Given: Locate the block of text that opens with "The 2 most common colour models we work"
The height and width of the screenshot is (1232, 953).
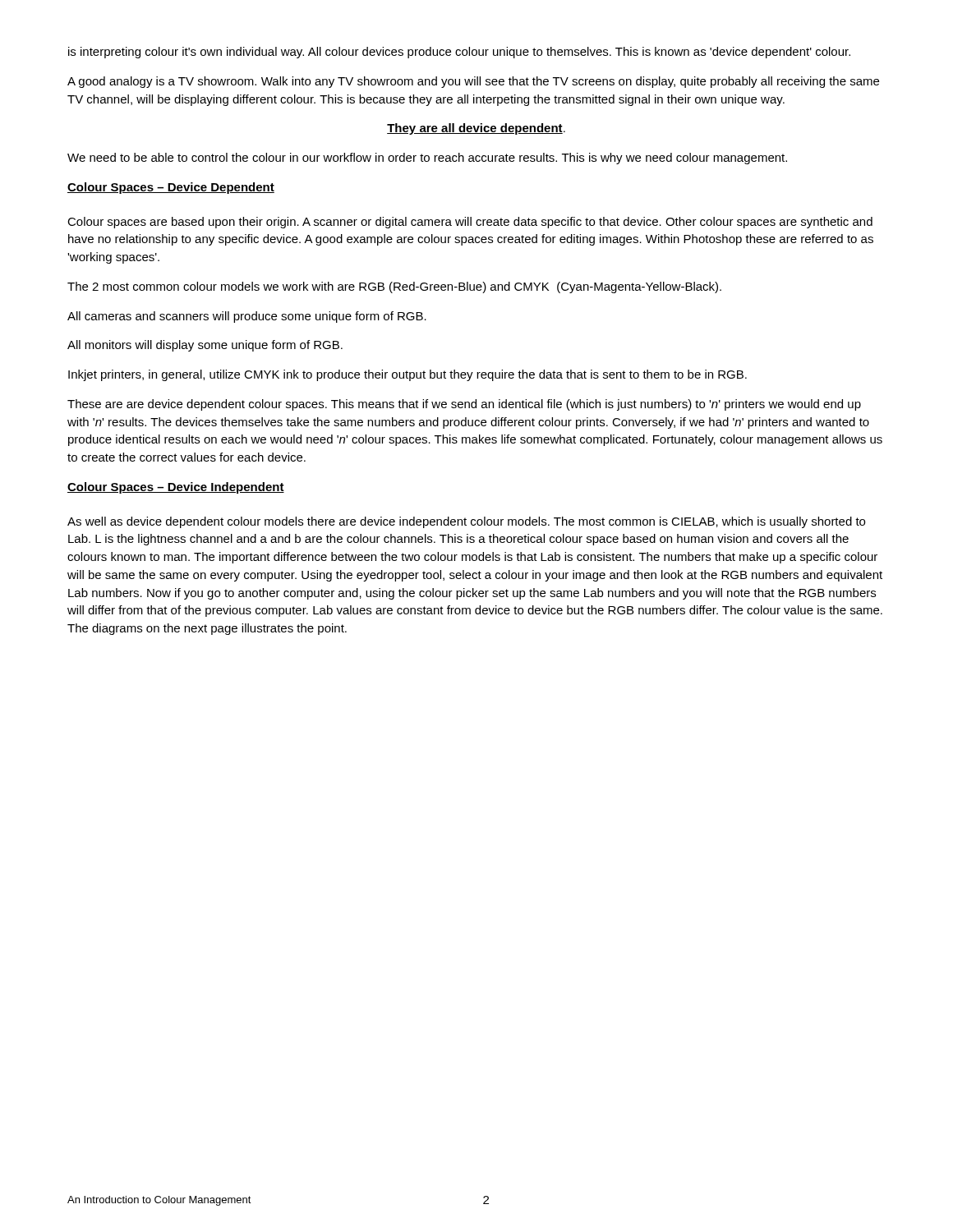Looking at the screenshot, I should pos(395,286).
